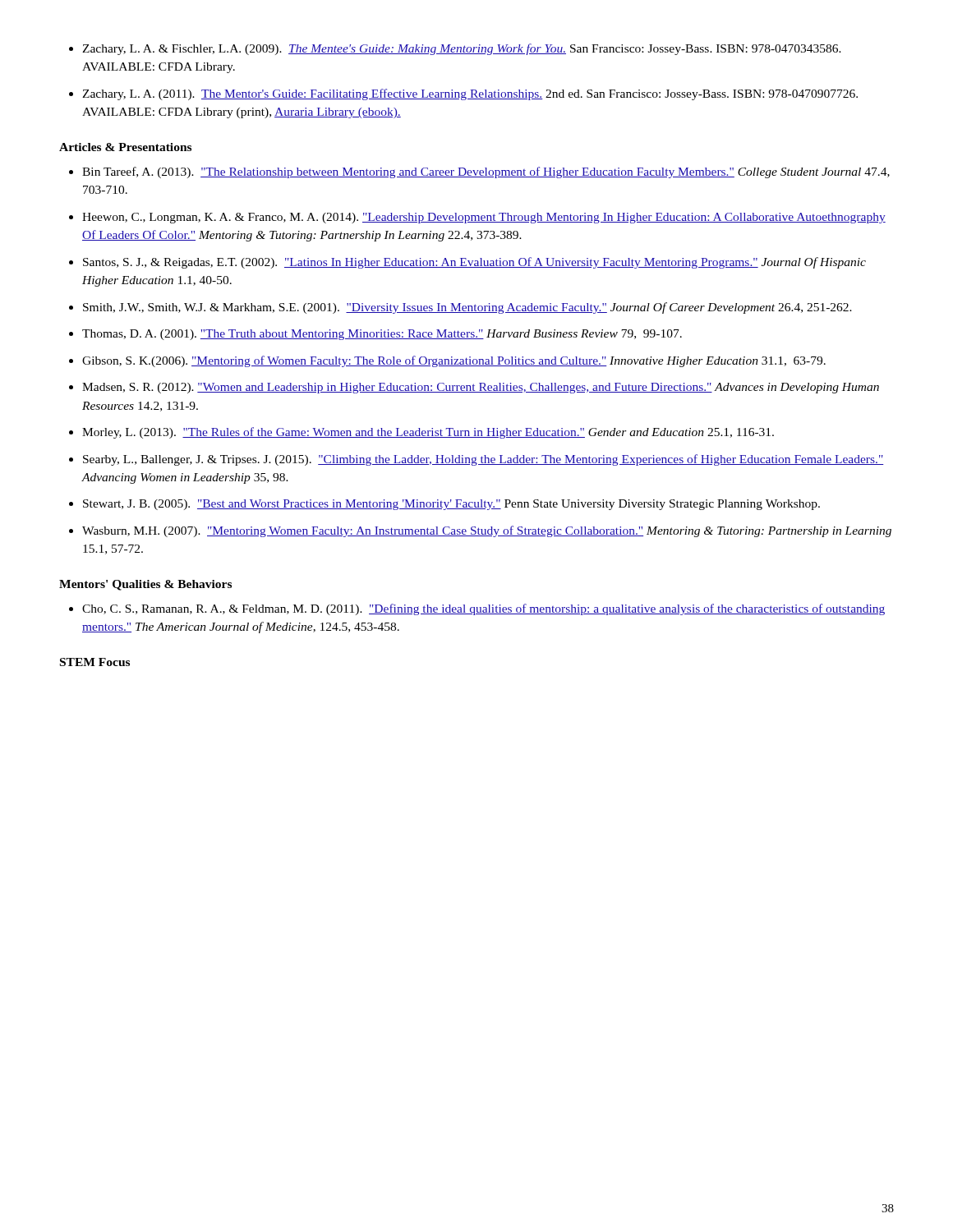The width and height of the screenshot is (953, 1232).
Task: Where is the passage that starts "Zachary, L. A. (2011). The"?
Action: point(488,103)
